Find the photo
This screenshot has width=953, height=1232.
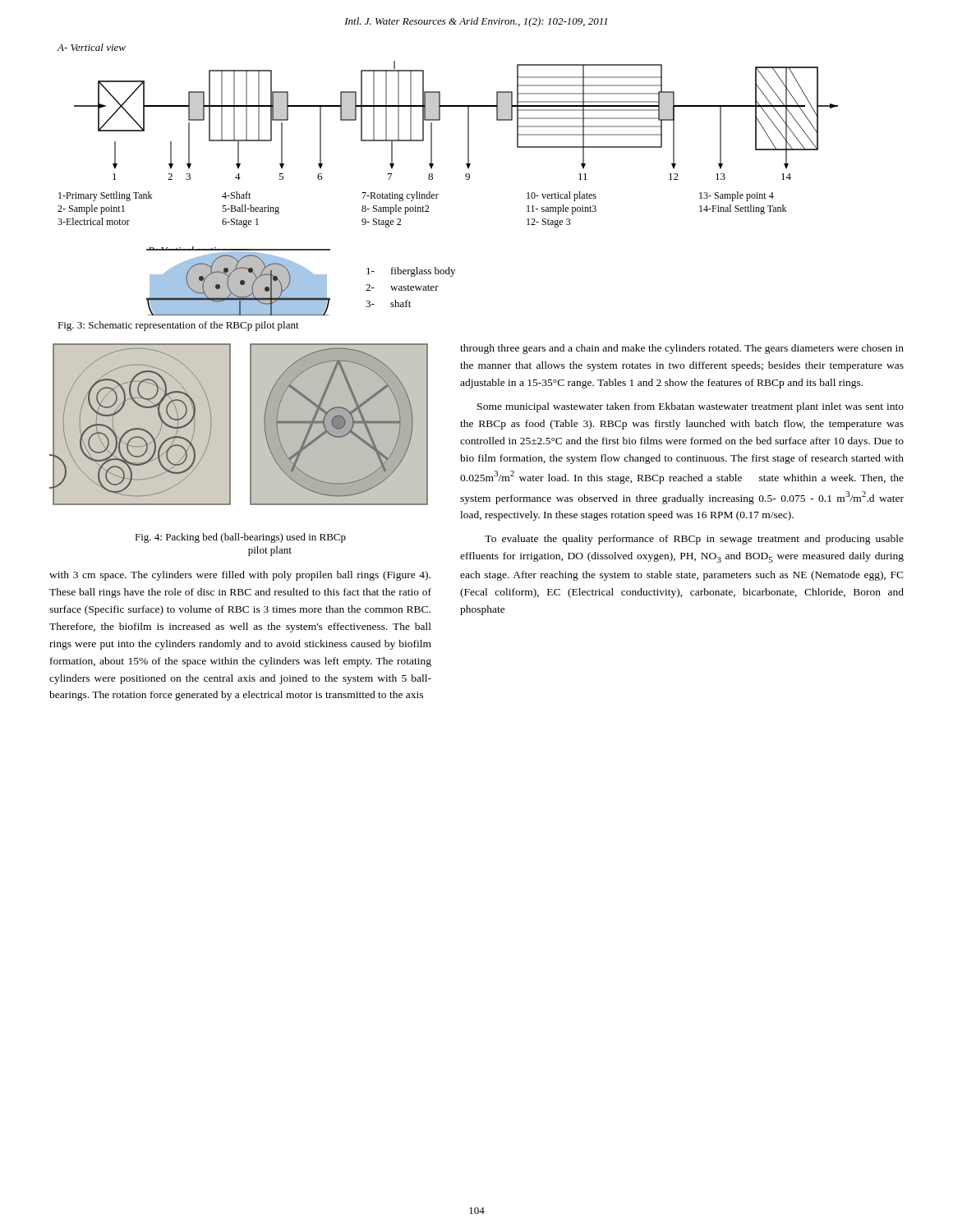(242, 434)
